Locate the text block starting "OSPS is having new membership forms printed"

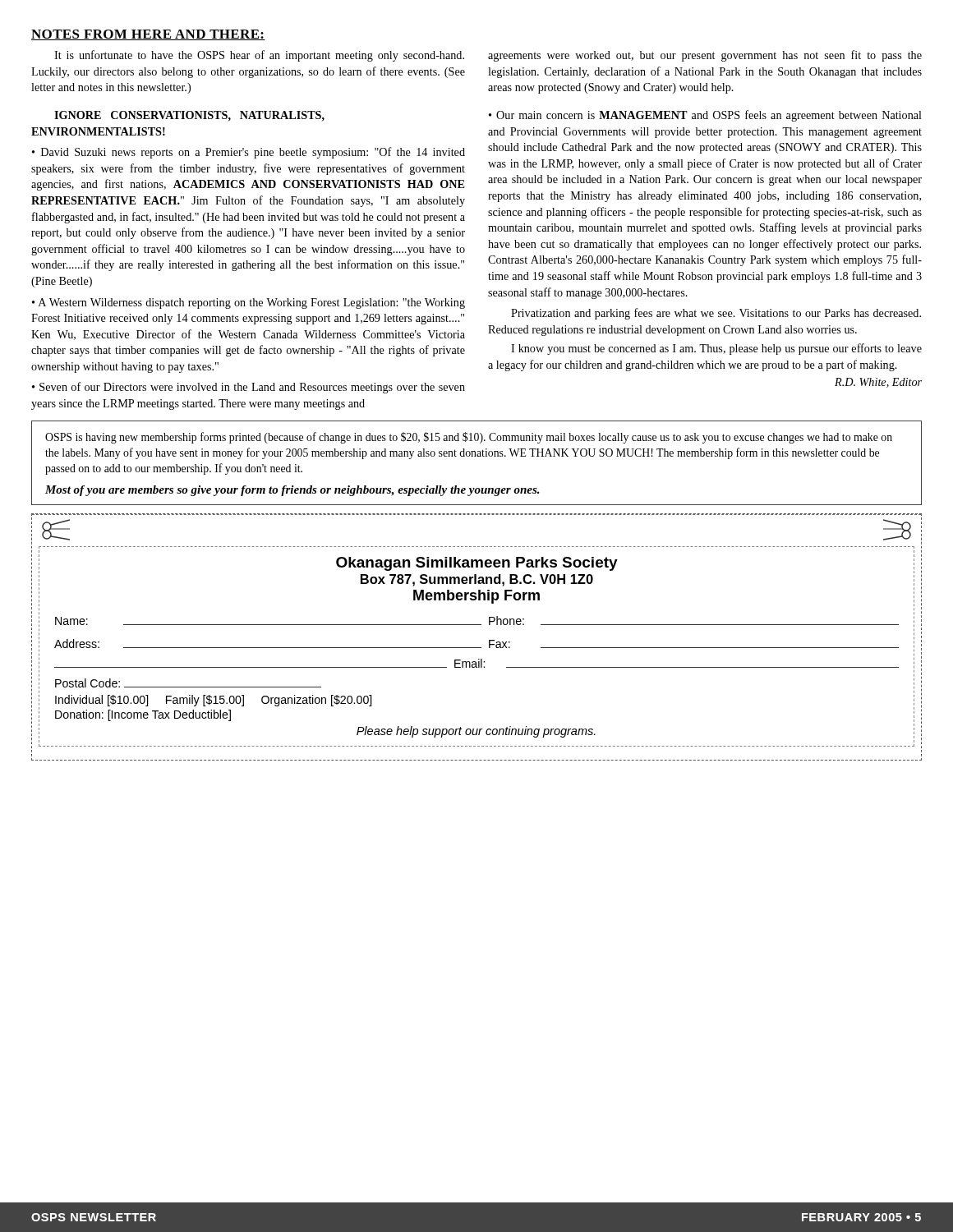(476, 465)
